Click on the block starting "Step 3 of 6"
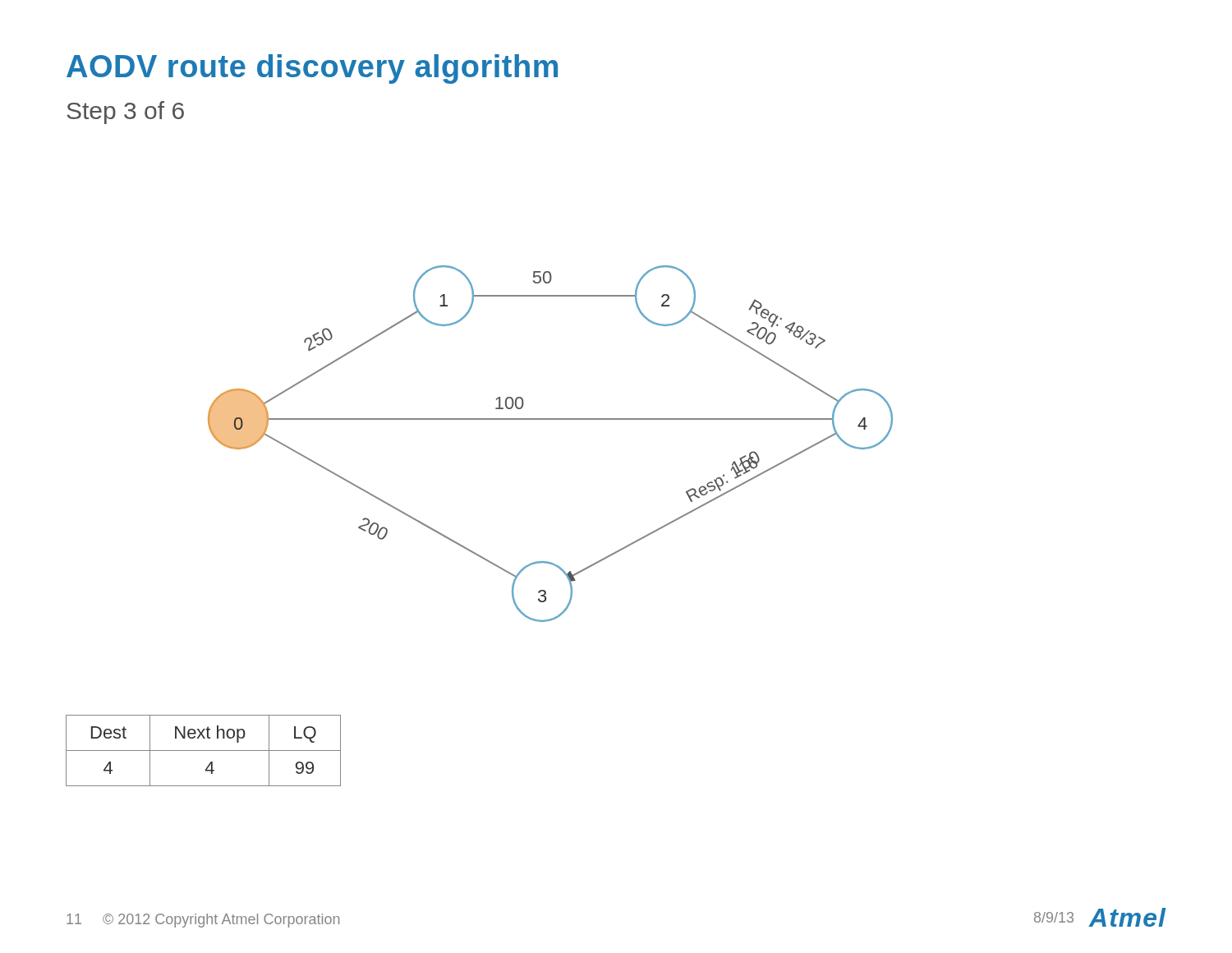1232x953 pixels. 125,111
